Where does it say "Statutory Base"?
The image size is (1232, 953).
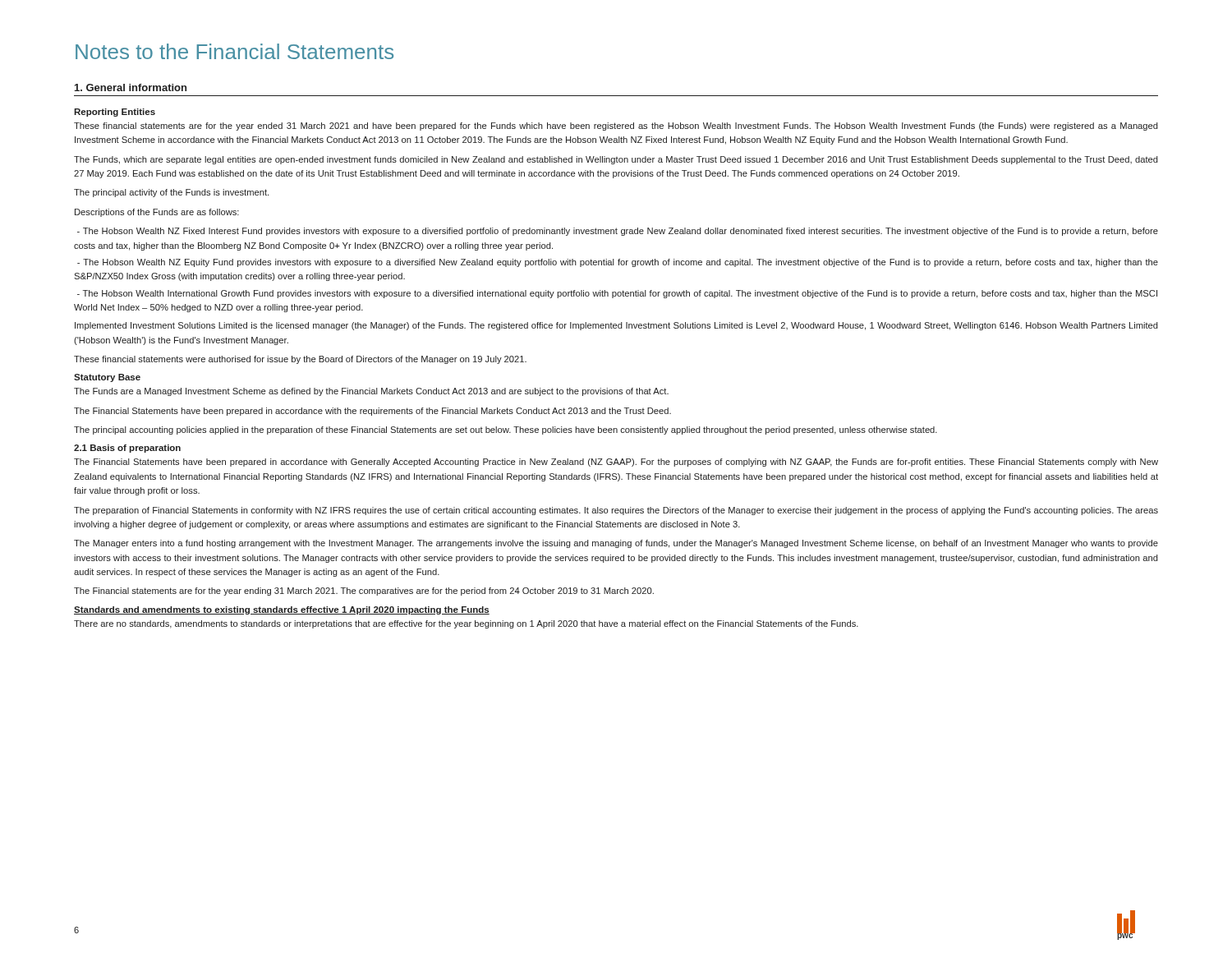[x=107, y=377]
